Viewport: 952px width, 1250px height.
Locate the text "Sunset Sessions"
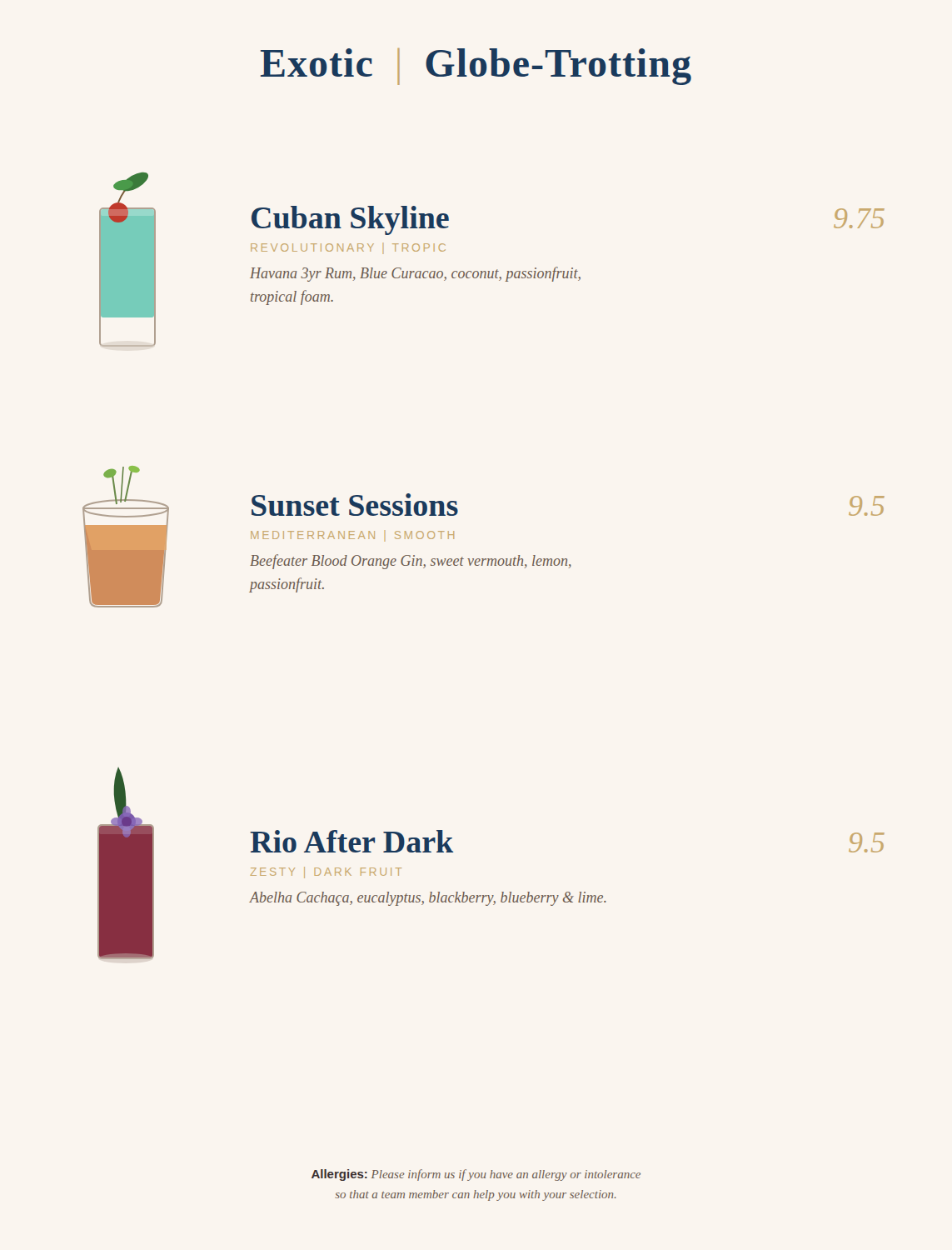[354, 505]
